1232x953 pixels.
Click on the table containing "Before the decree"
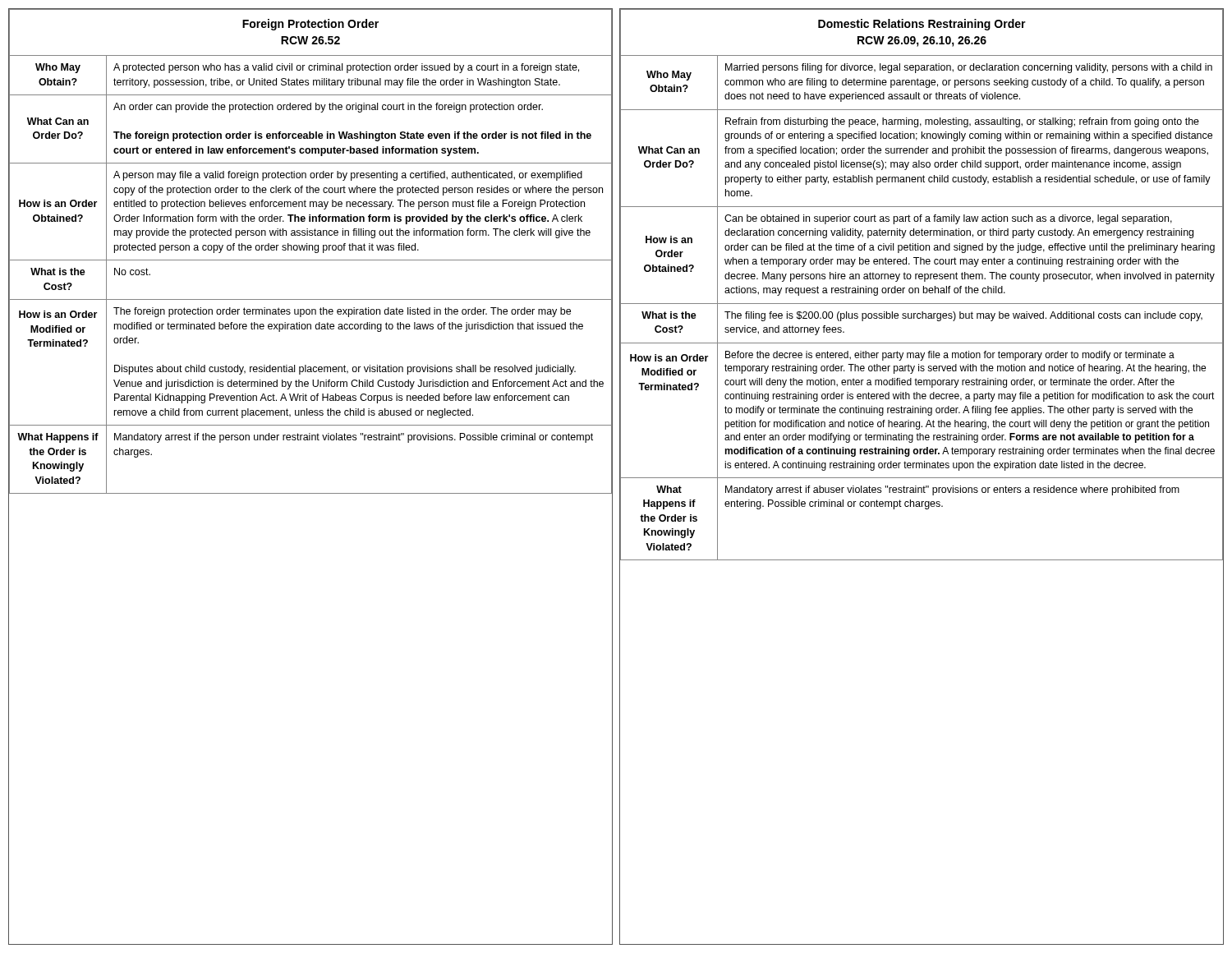point(922,476)
